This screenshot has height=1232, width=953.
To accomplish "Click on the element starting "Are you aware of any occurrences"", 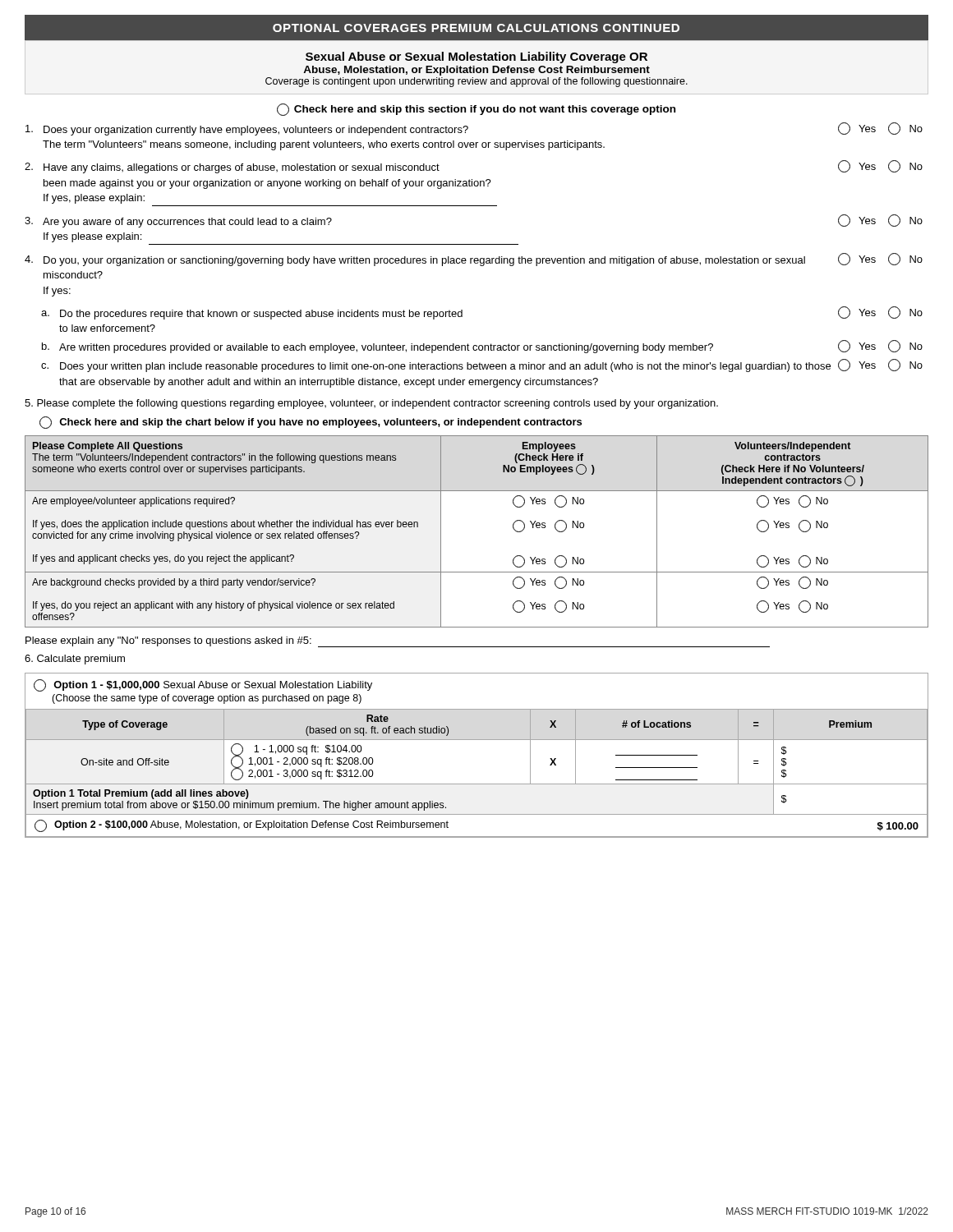I will [177, 221].
